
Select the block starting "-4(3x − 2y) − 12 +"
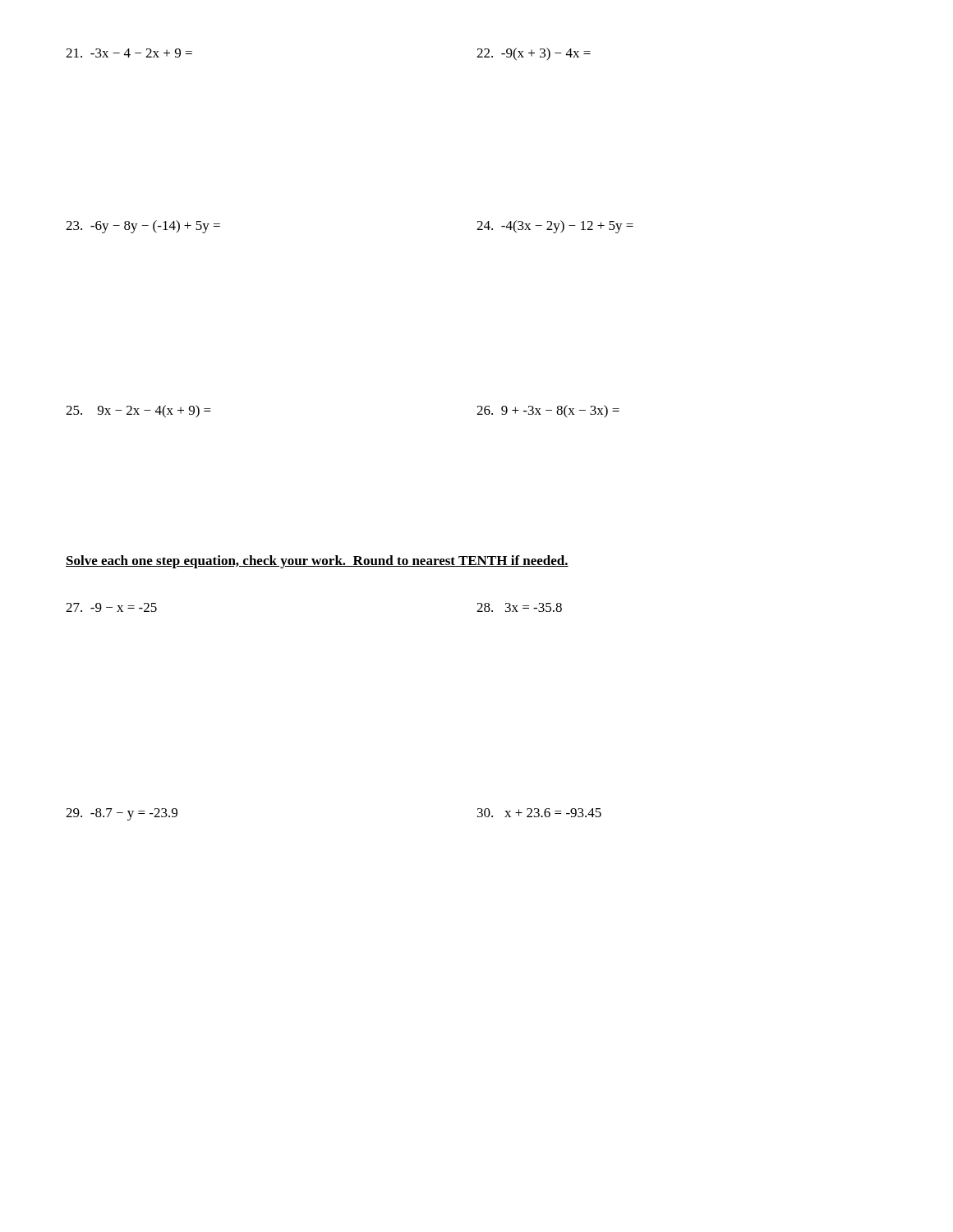click(555, 225)
